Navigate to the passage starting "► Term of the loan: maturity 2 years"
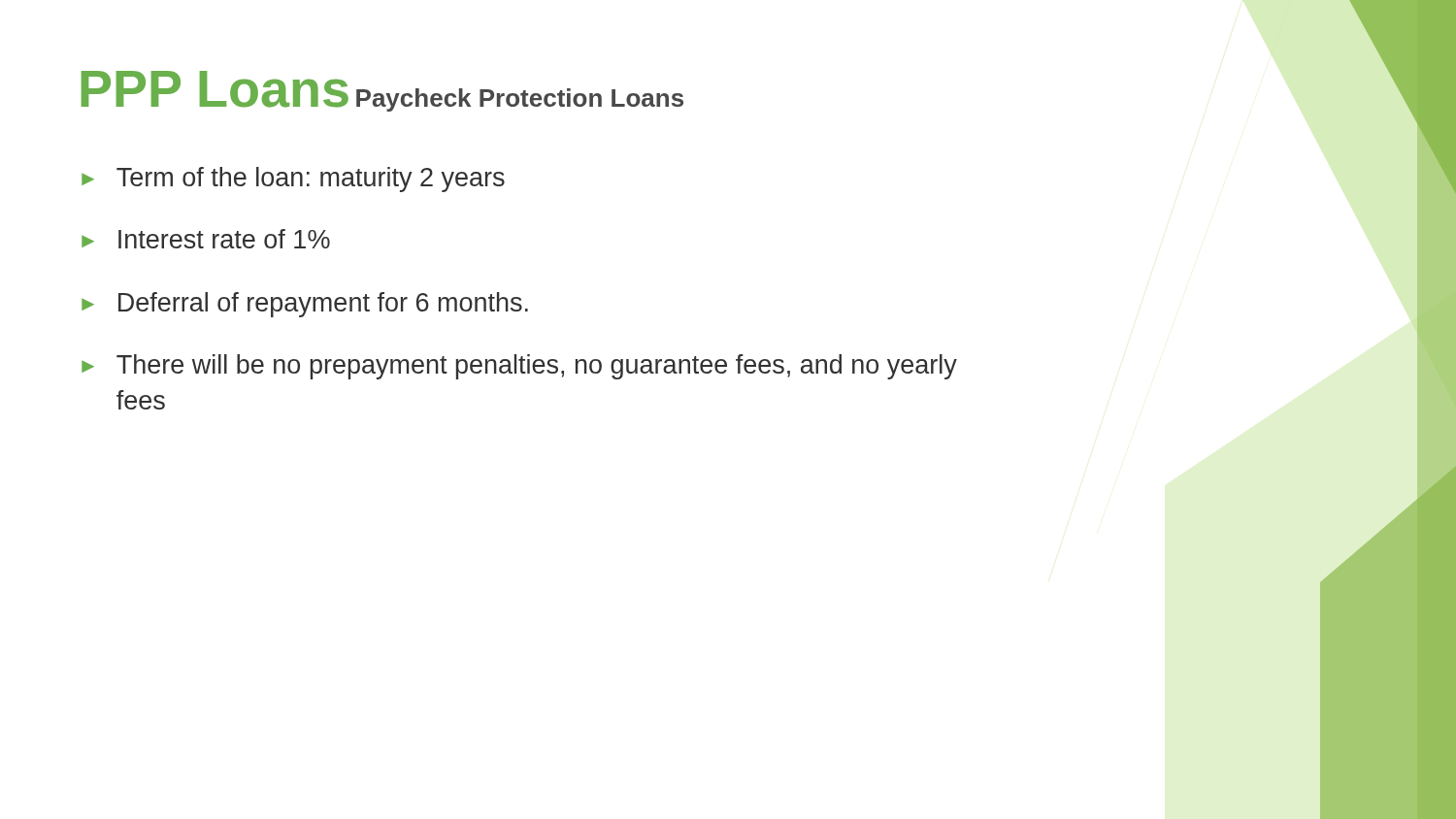Viewport: 1456px width, 819px height. [291, 178]
